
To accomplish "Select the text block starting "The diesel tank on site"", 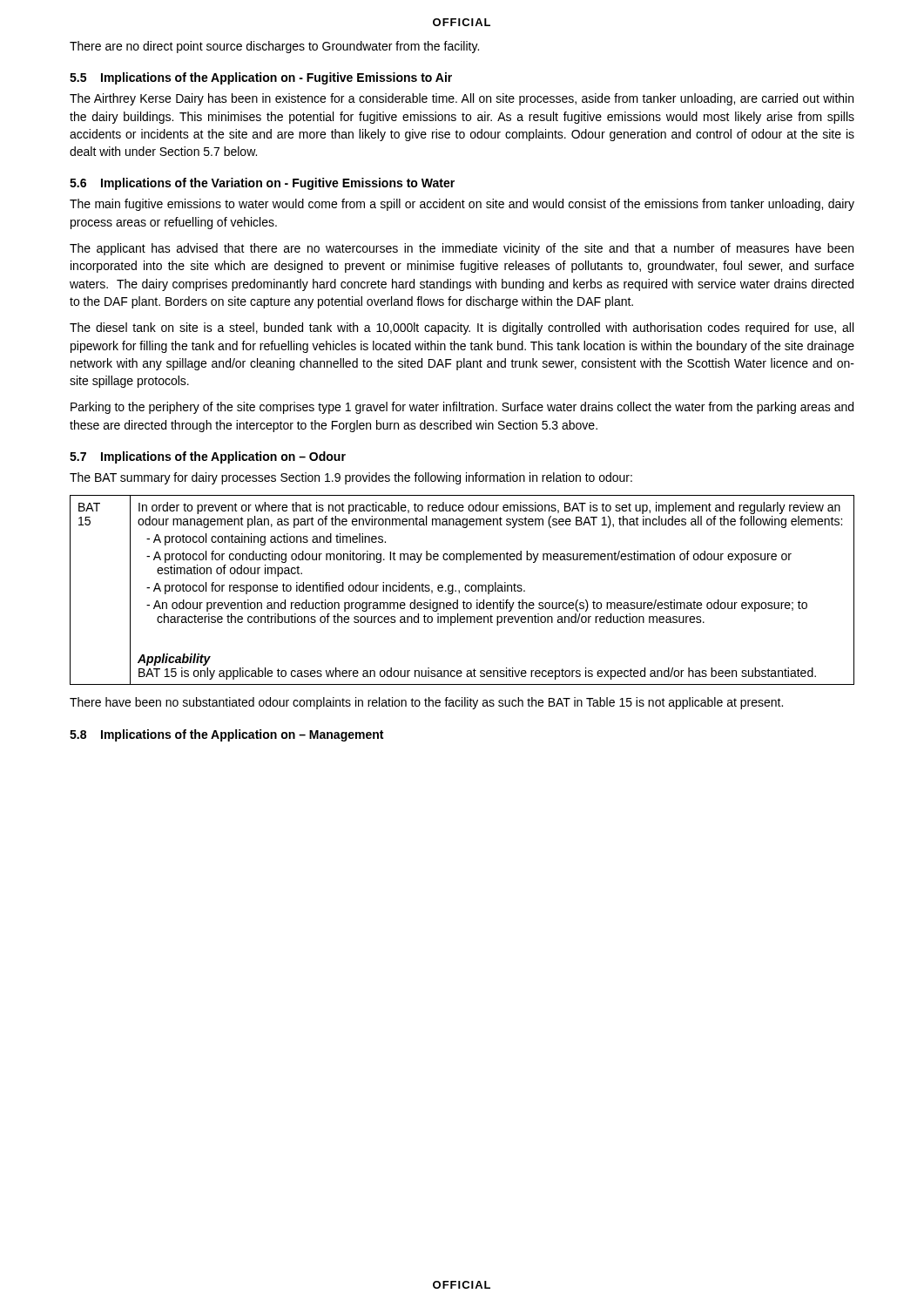I will coord(462,354).
